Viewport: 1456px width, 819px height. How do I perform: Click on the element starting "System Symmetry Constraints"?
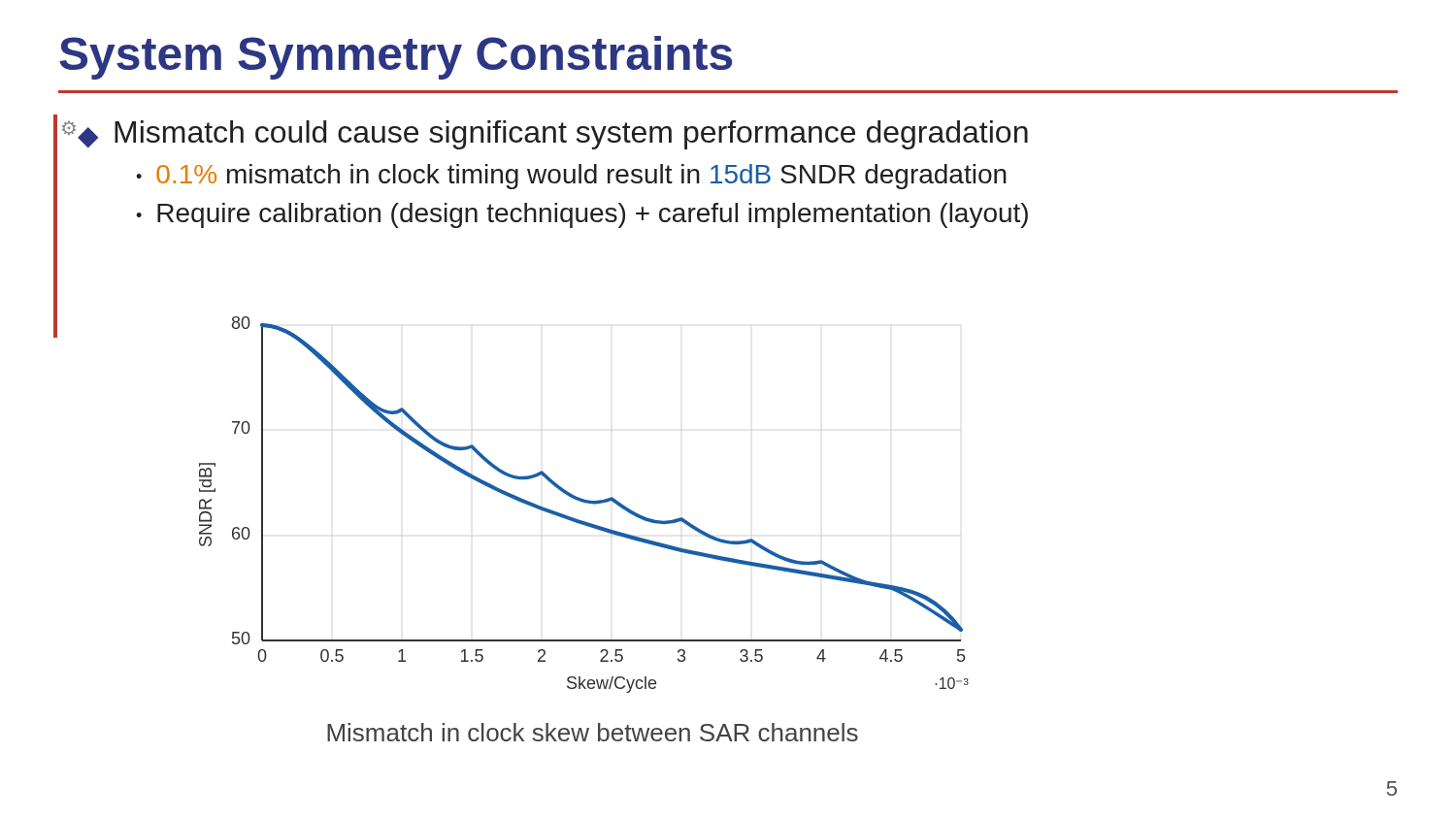tap(396, 54)
